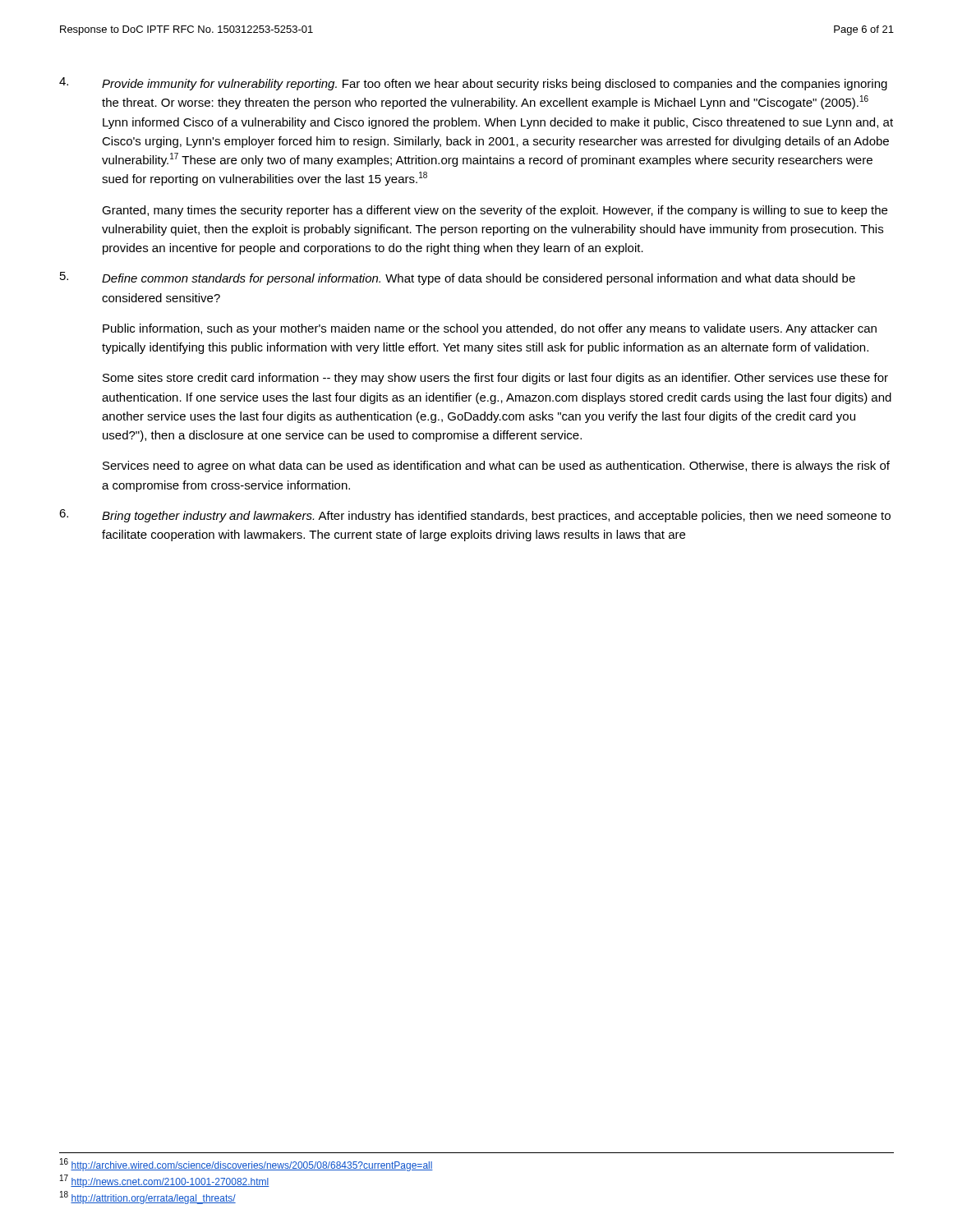Find the passage starting "5. Define common"

click(476, 382)
